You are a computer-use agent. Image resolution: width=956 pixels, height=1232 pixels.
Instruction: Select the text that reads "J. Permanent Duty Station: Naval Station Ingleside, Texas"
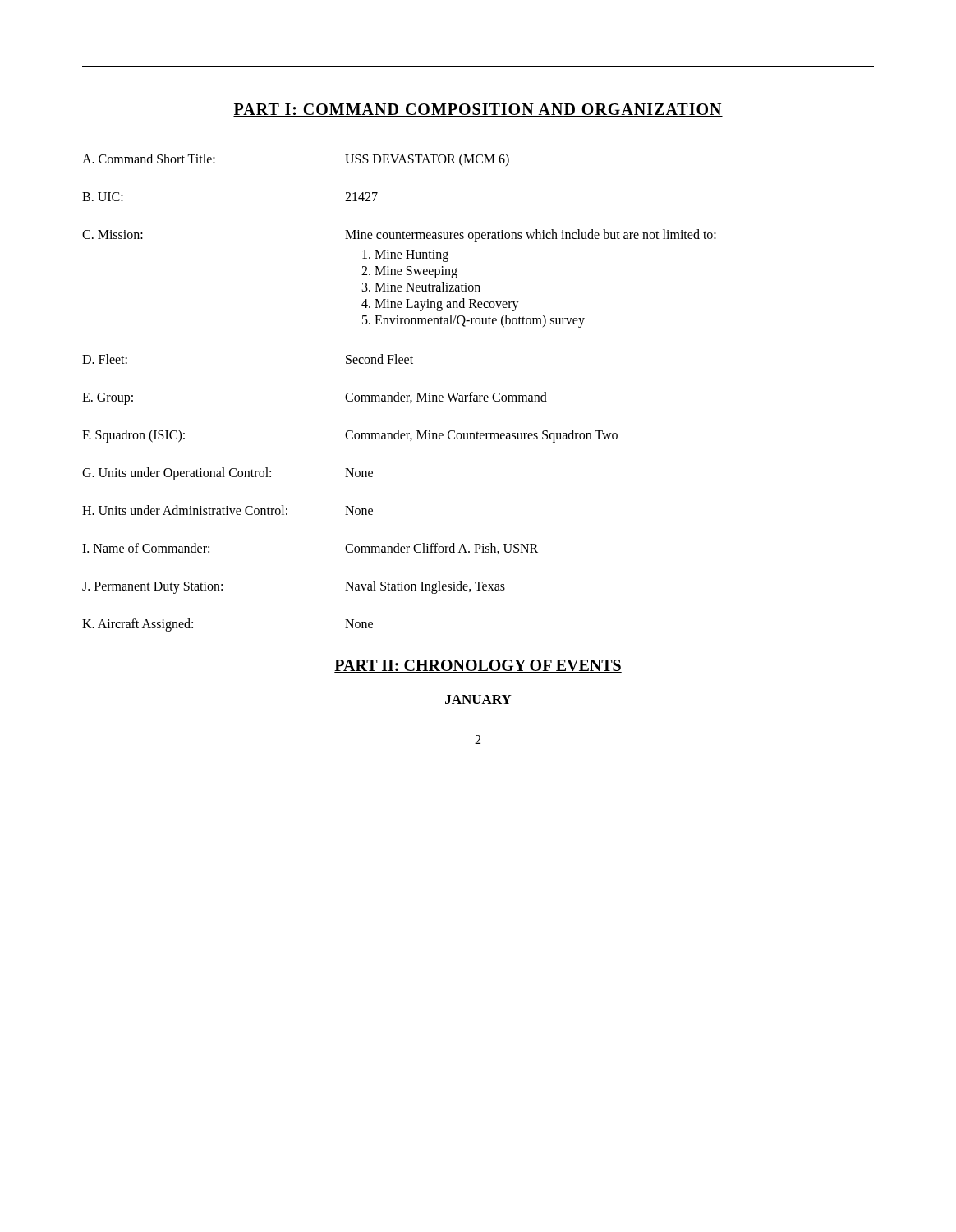point(478,586)
